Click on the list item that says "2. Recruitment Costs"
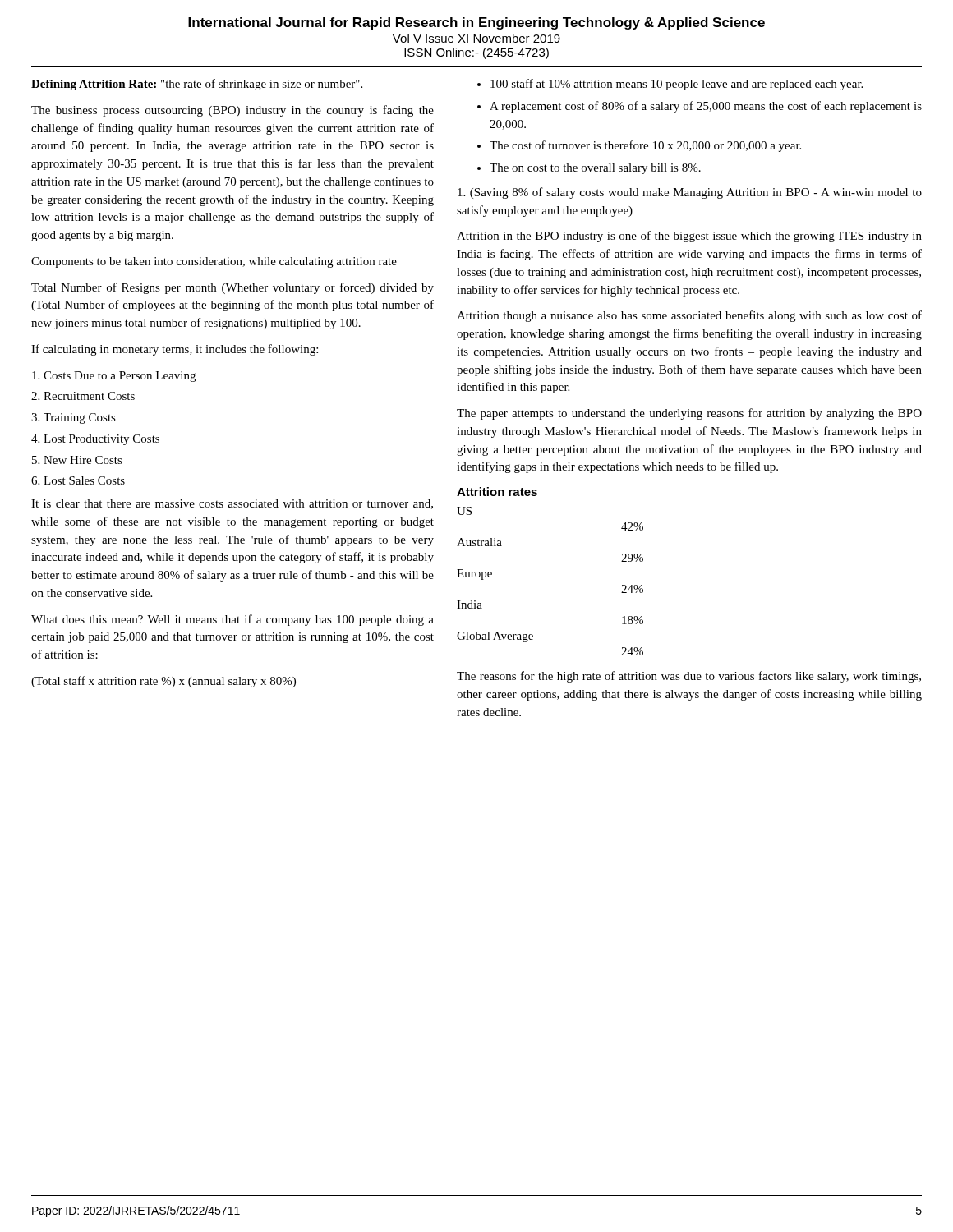The width and height of the screenshot is (953, 1232). (x=83, y=396)
